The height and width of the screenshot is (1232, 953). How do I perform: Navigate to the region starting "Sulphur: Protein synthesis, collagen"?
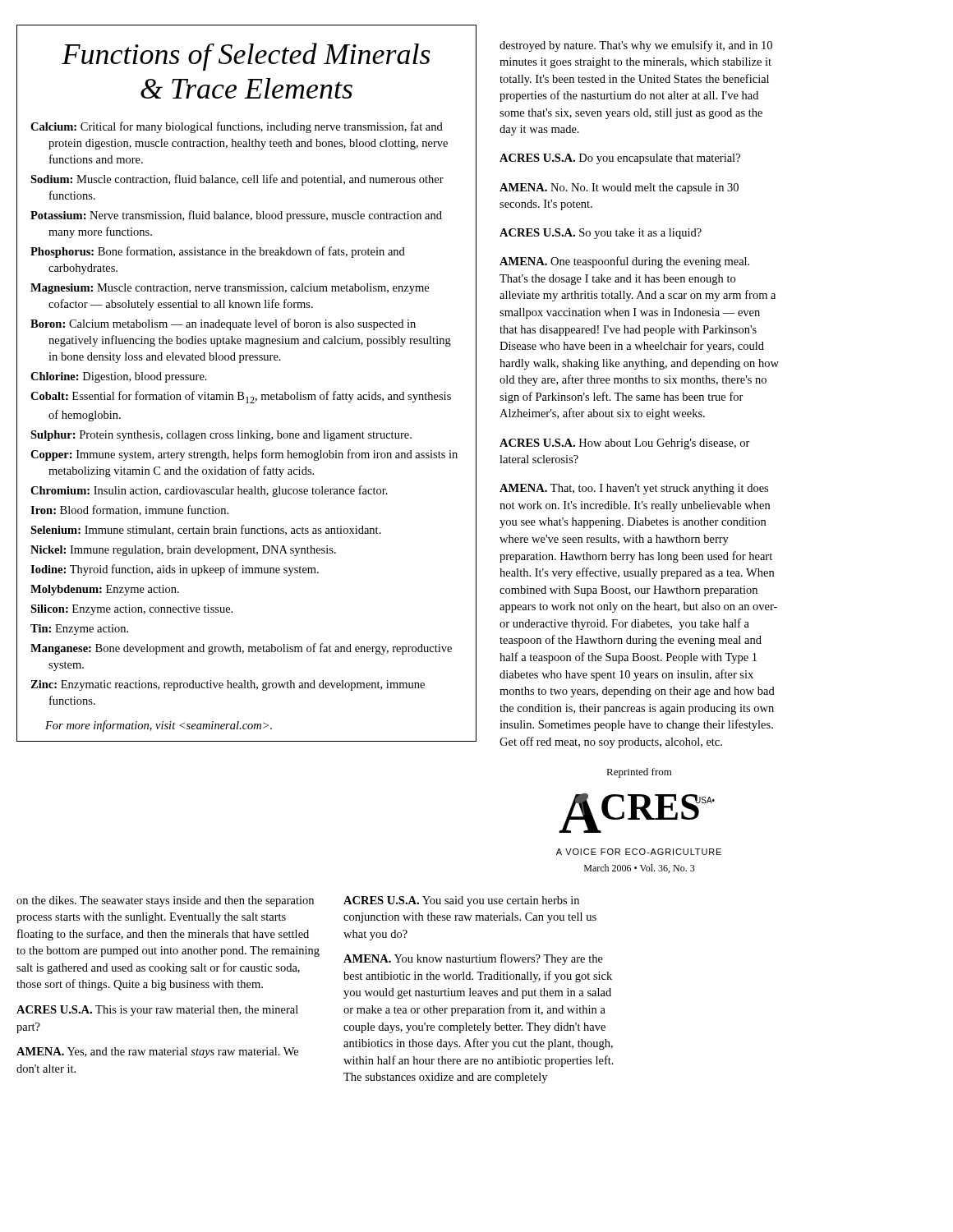[221, 435]
